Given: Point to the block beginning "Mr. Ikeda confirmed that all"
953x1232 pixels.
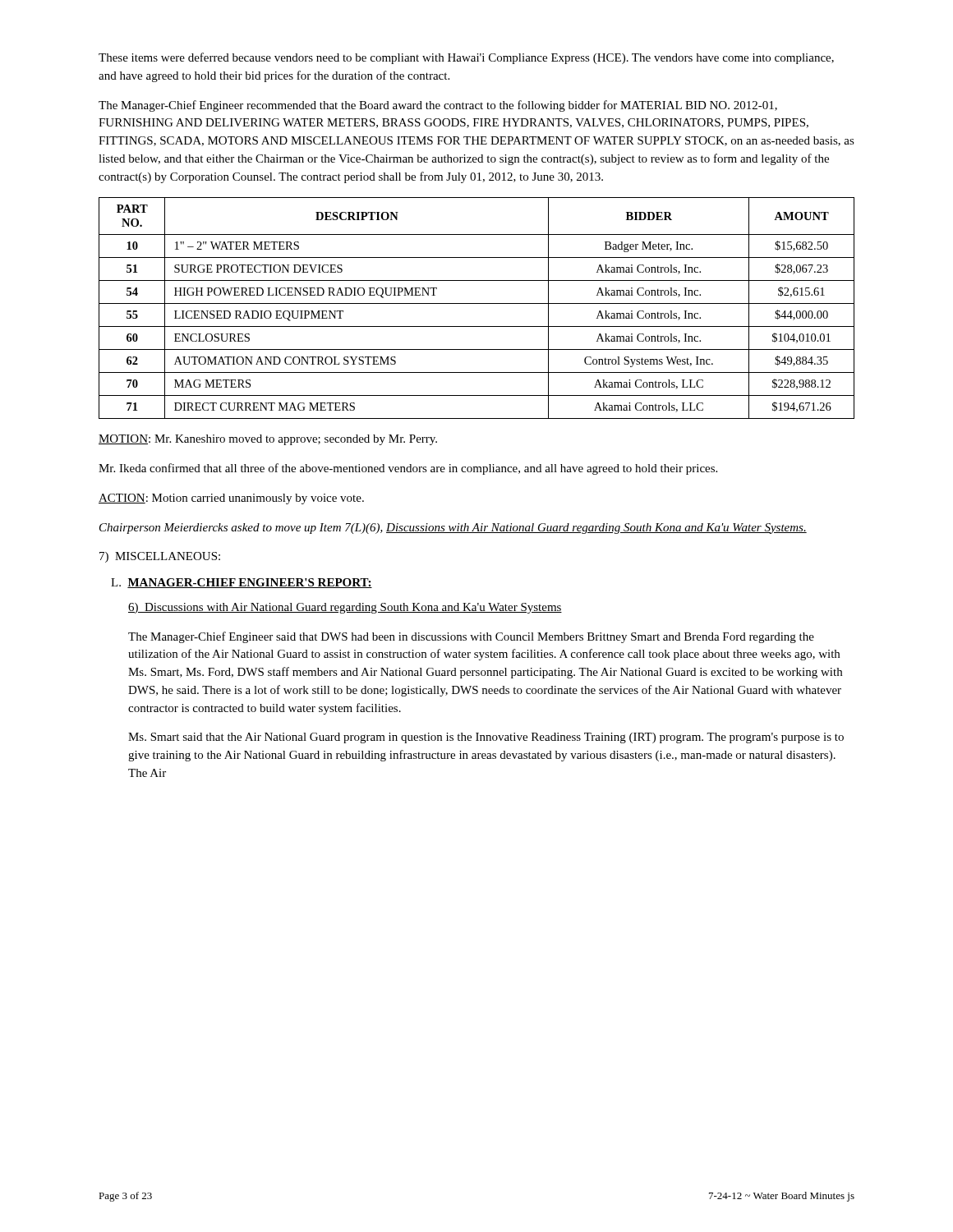Looking at the screenshot, I should 408,468.
